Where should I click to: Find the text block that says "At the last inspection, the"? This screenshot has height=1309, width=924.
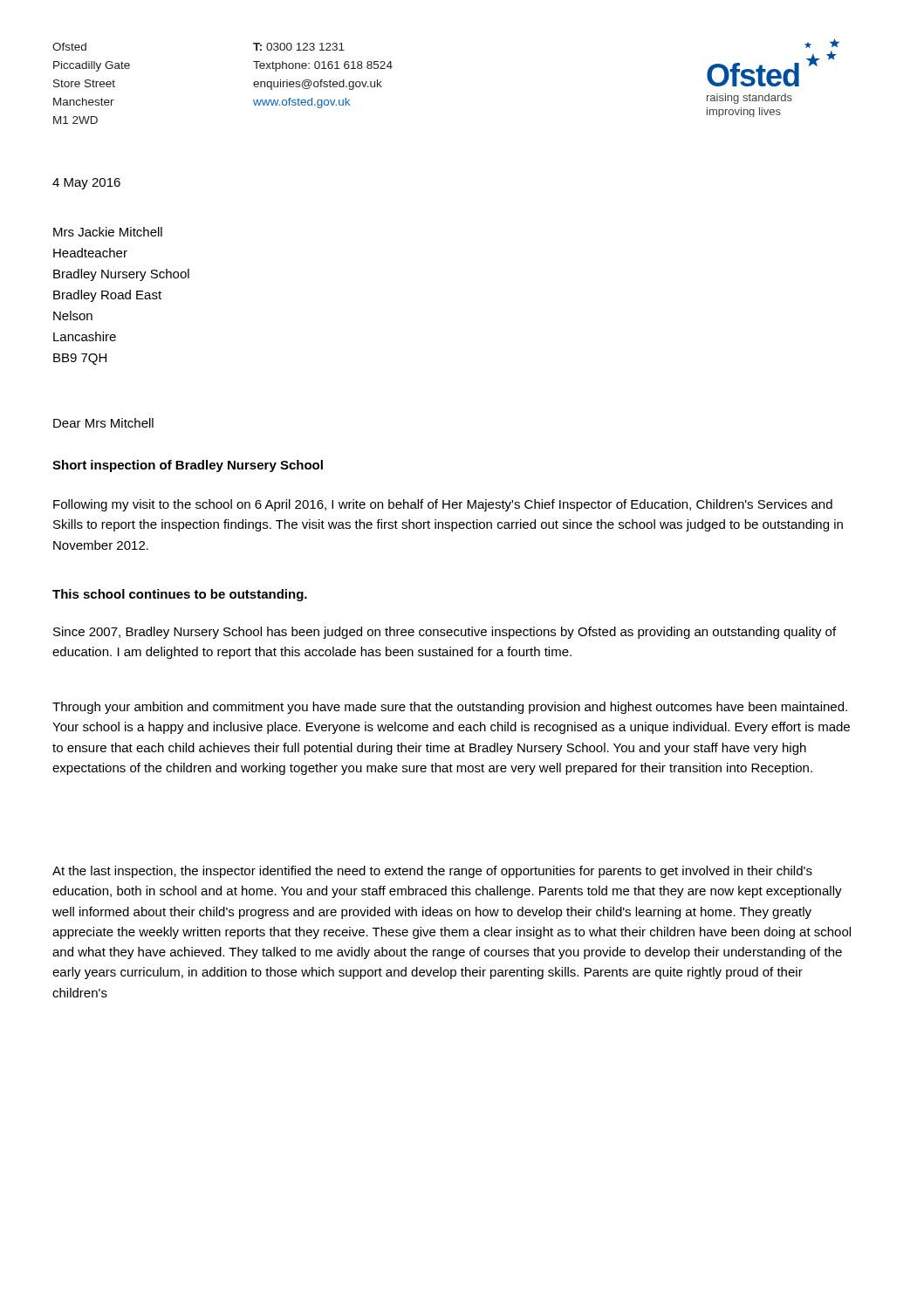[452, 931]
